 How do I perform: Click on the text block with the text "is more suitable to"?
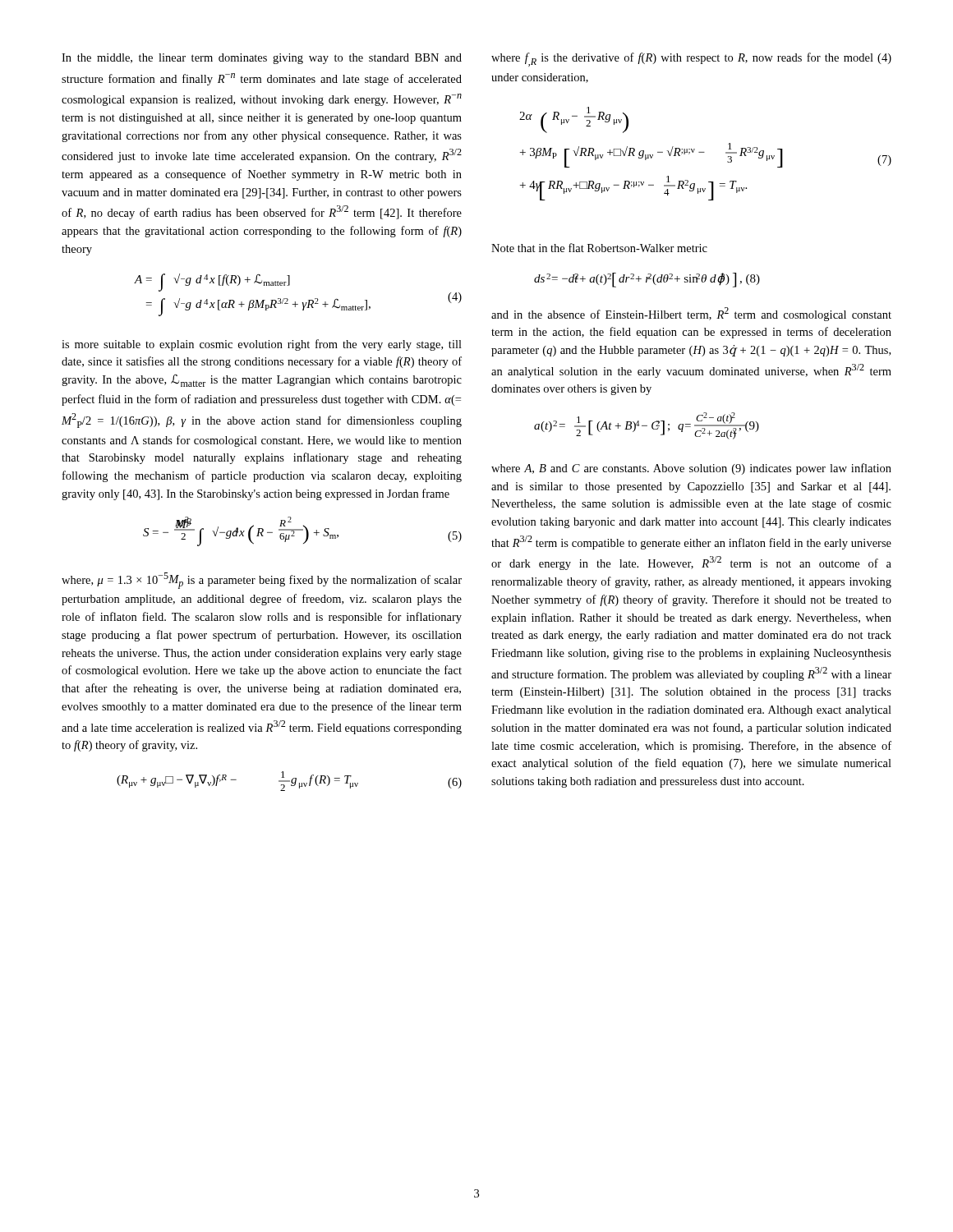click(262, 419)
